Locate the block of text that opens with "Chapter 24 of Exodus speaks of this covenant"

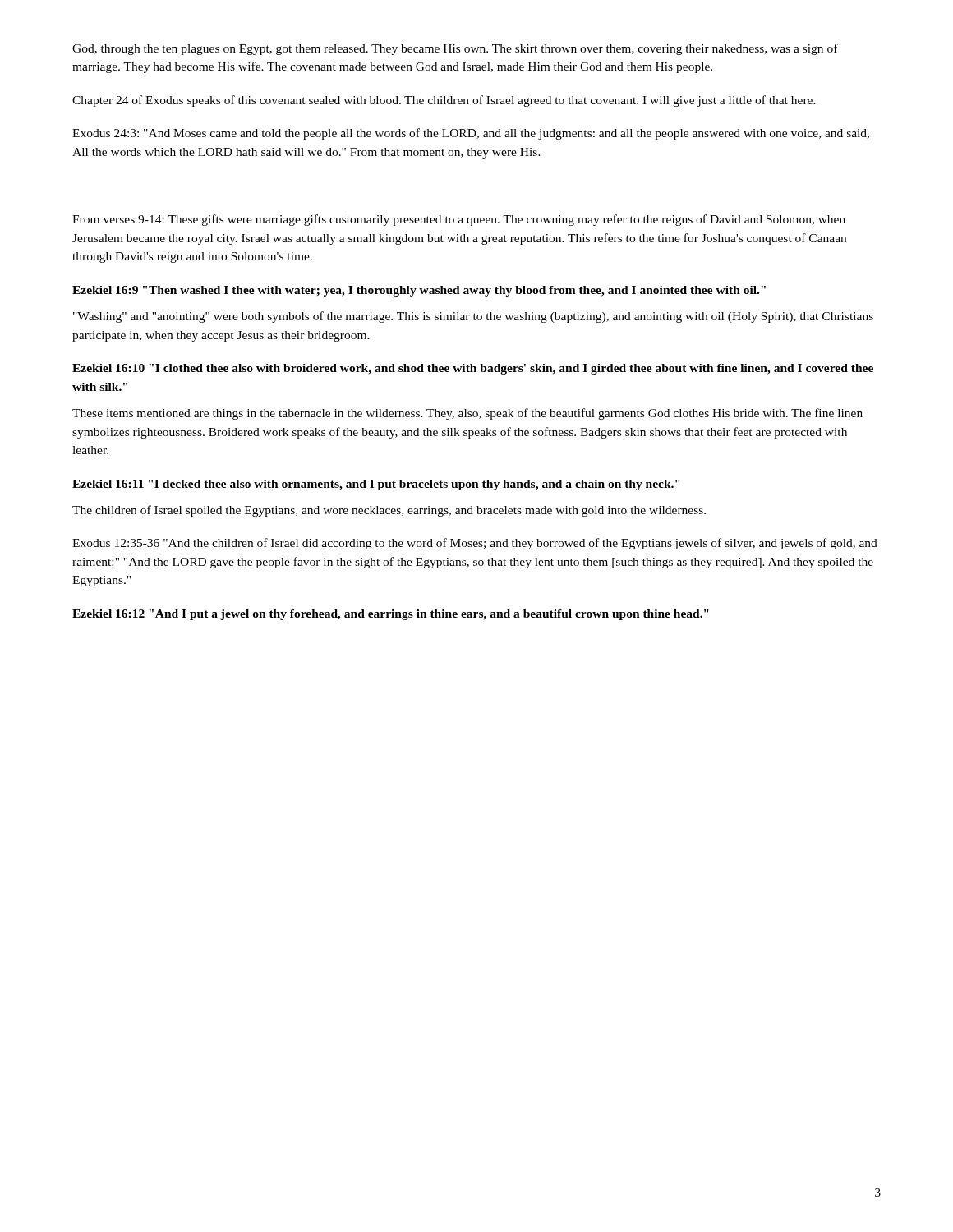pos(444,100)
